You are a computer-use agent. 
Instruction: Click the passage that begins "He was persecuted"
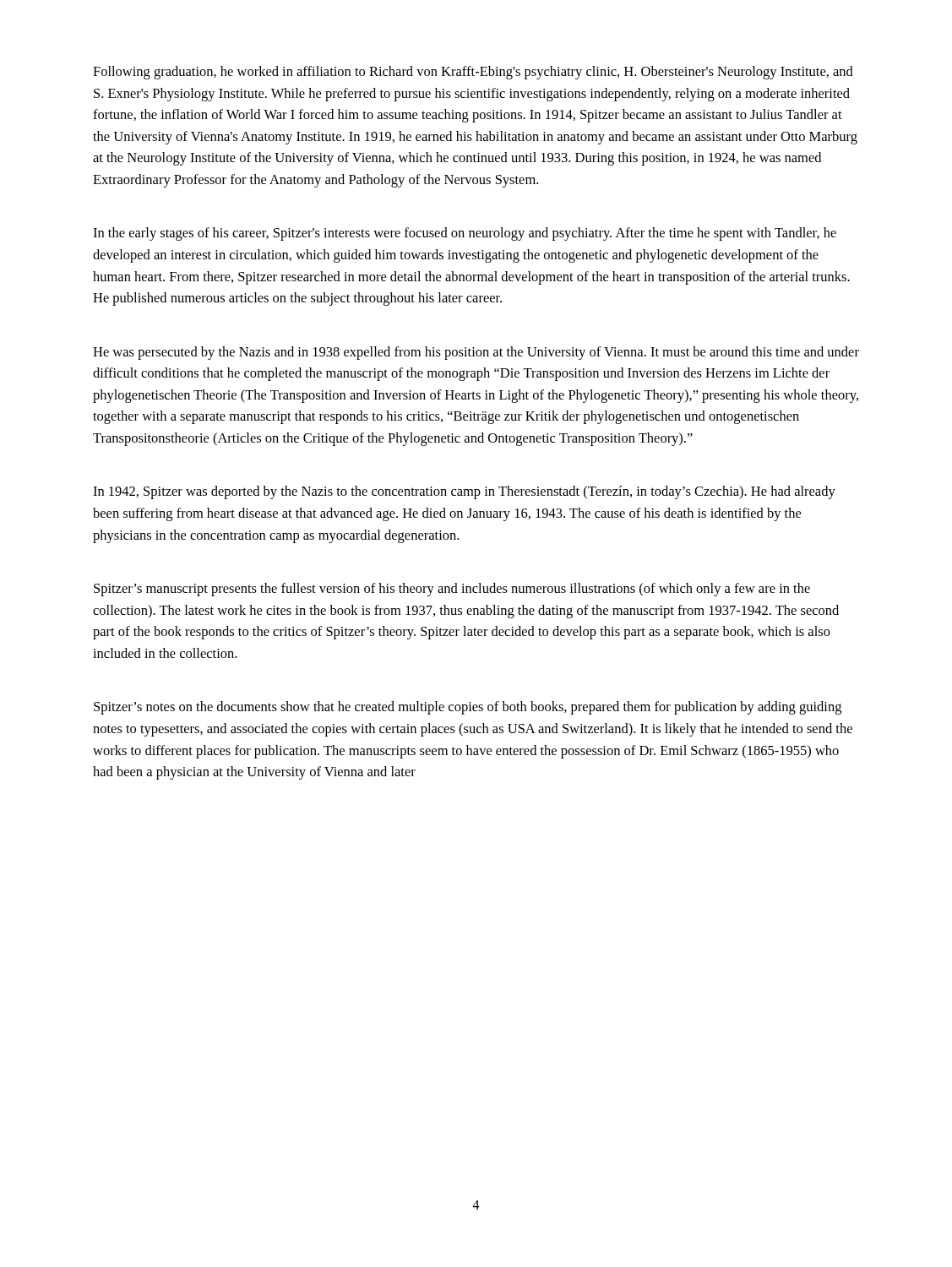[x=476, y=395]
